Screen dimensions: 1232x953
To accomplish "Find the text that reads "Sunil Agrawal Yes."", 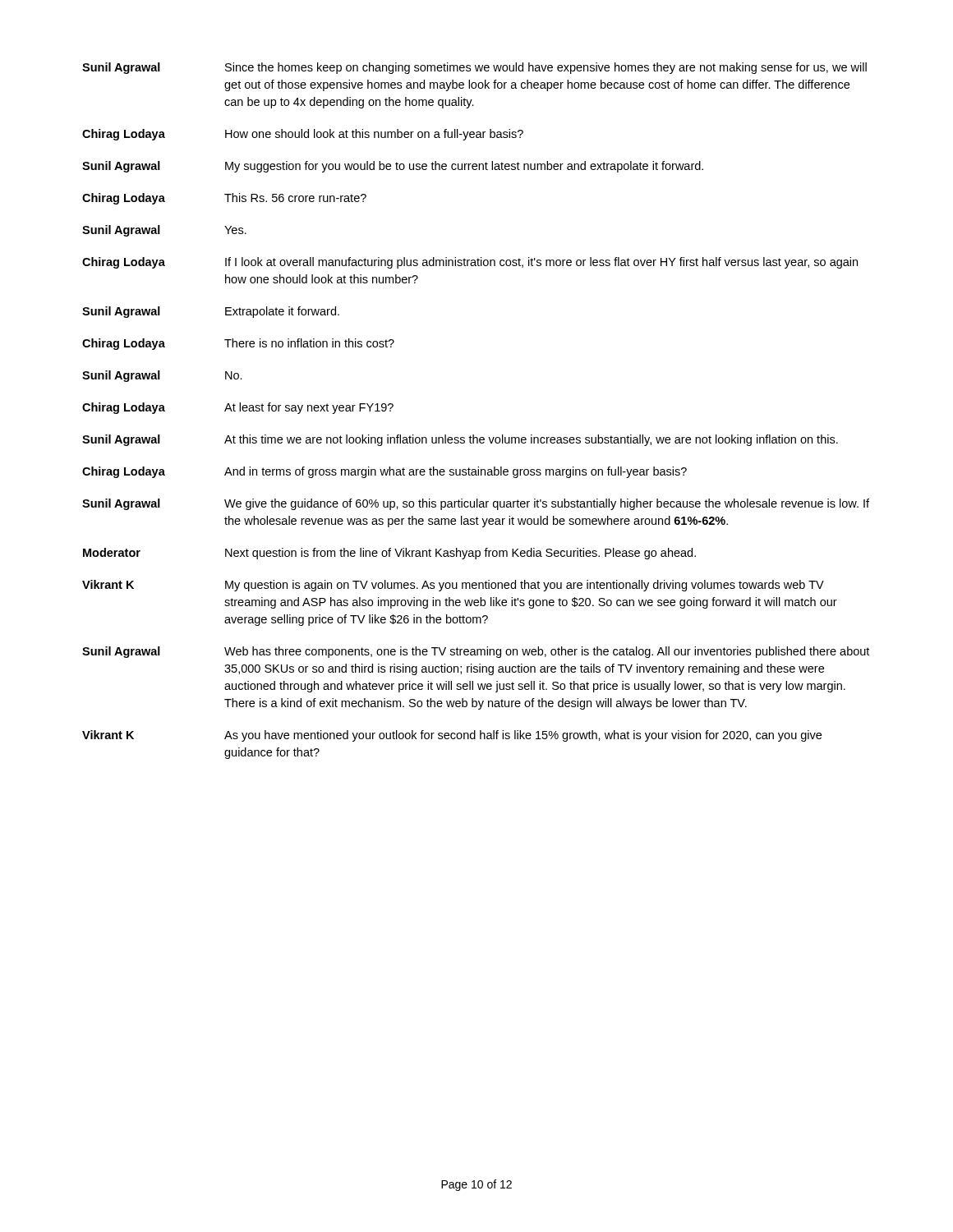I will (118, 231).
